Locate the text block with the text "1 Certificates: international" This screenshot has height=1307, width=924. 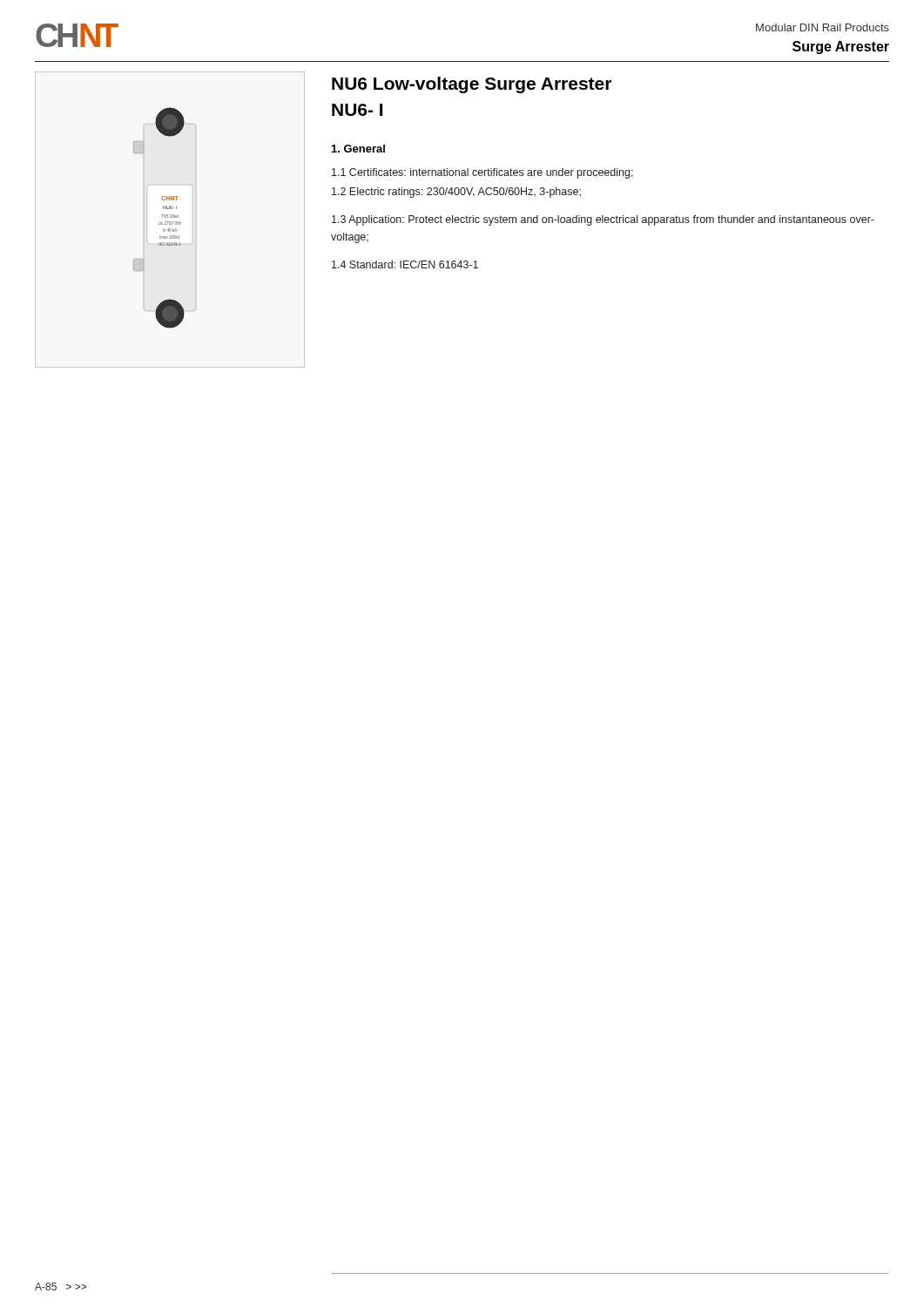482,172
